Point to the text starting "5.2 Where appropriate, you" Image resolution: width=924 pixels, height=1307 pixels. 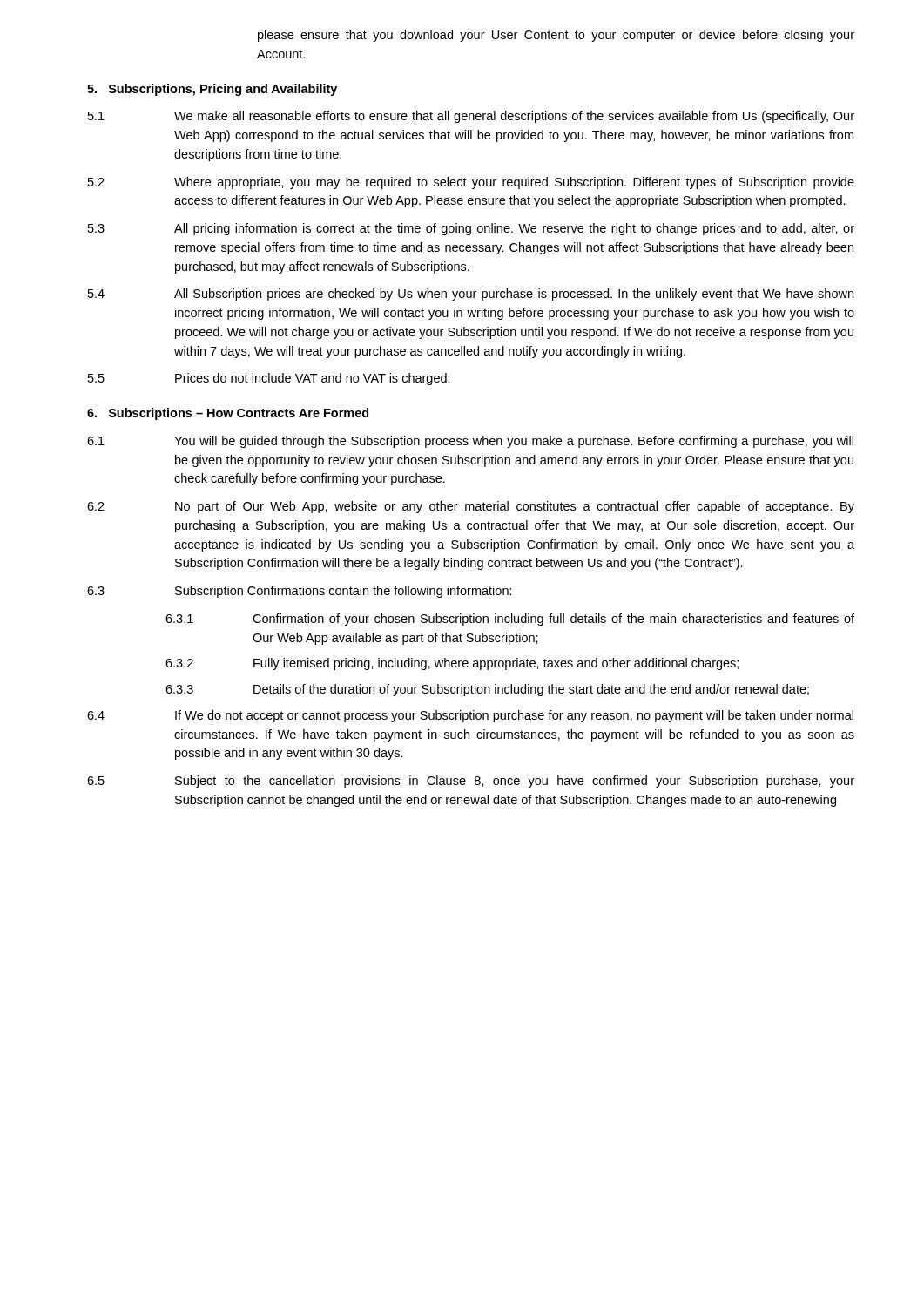pos(471,192)
